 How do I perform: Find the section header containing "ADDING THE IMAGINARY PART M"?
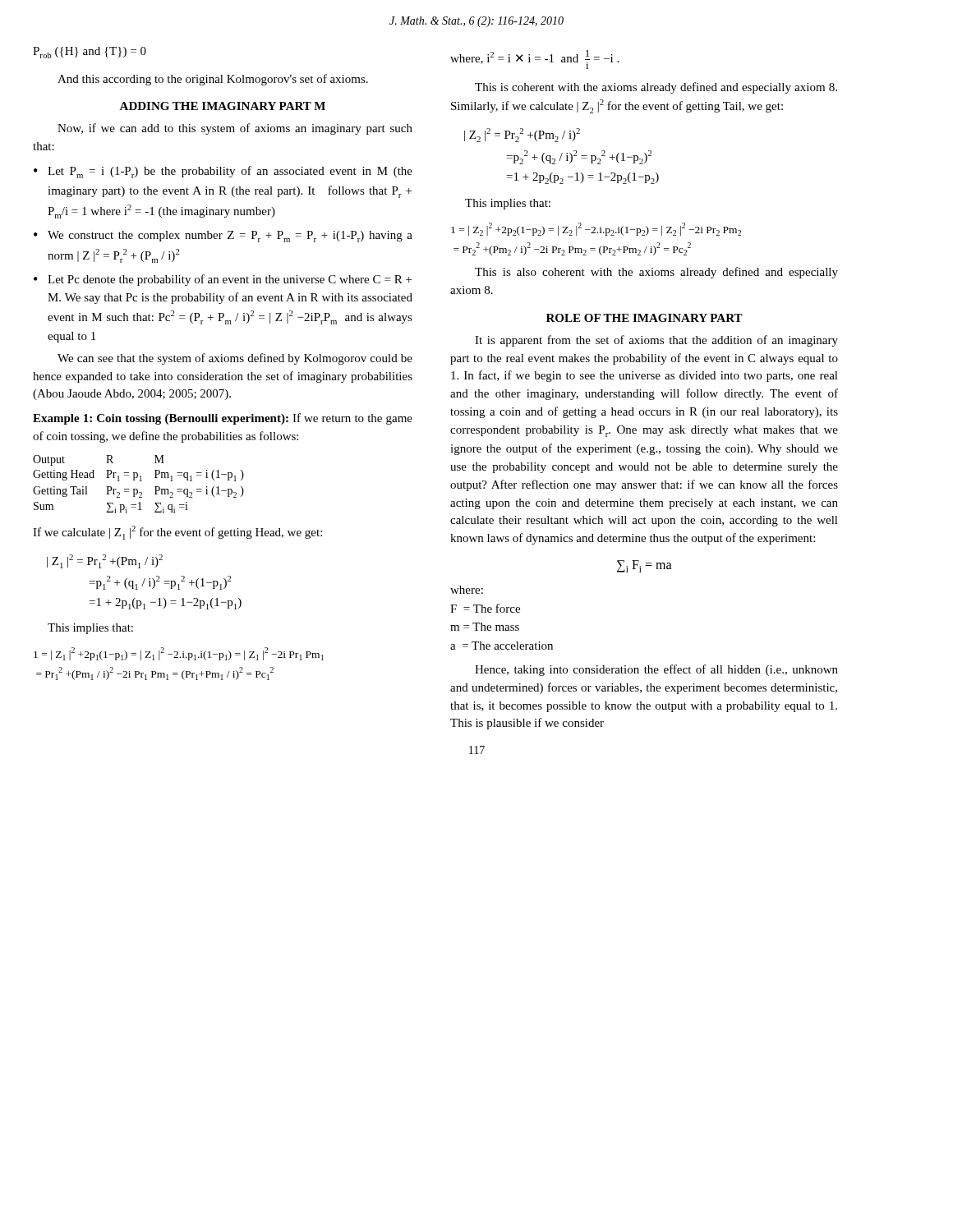(x=223, y=106)
